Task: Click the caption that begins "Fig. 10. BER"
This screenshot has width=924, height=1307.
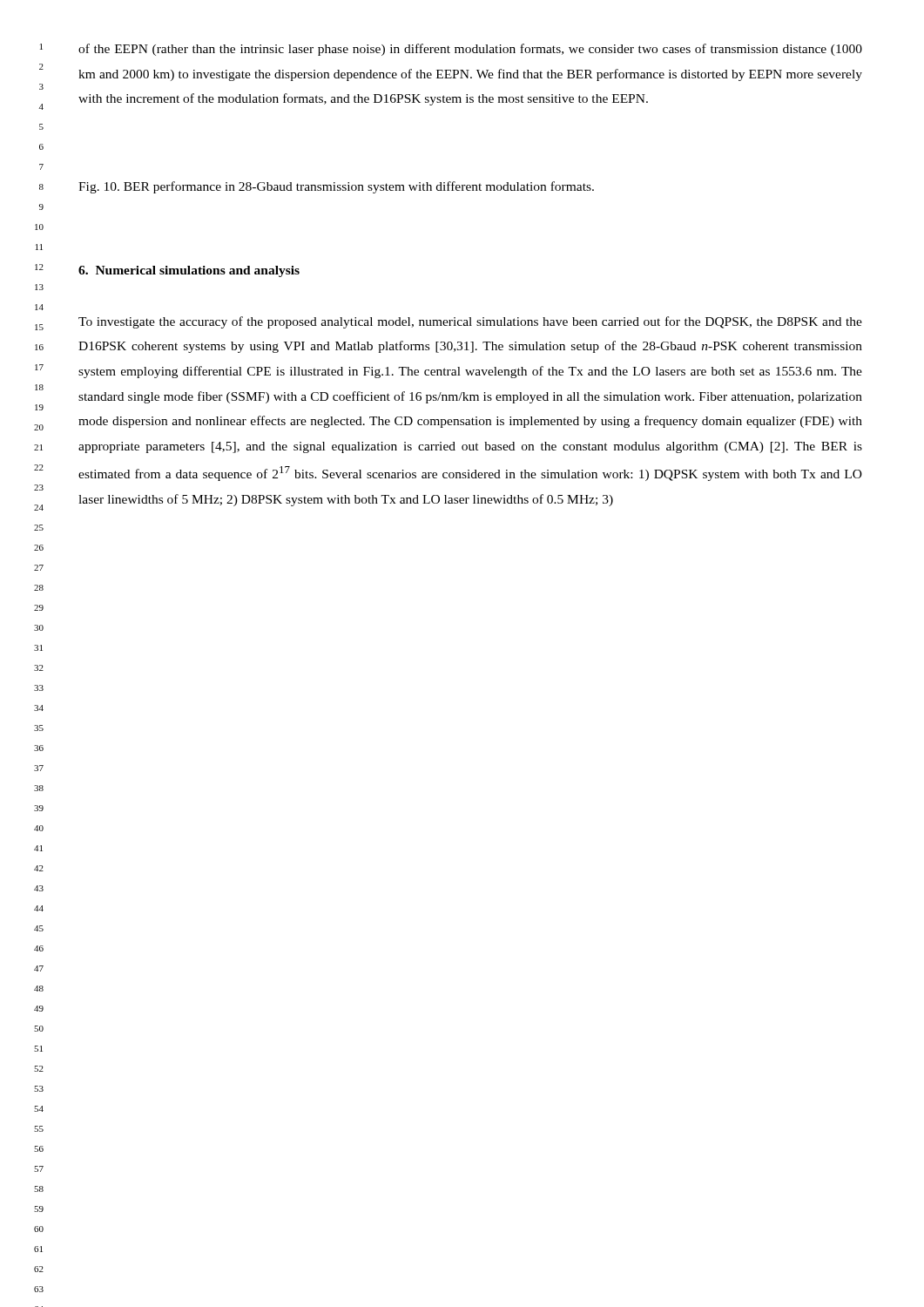Action: (x=337, y=186)
